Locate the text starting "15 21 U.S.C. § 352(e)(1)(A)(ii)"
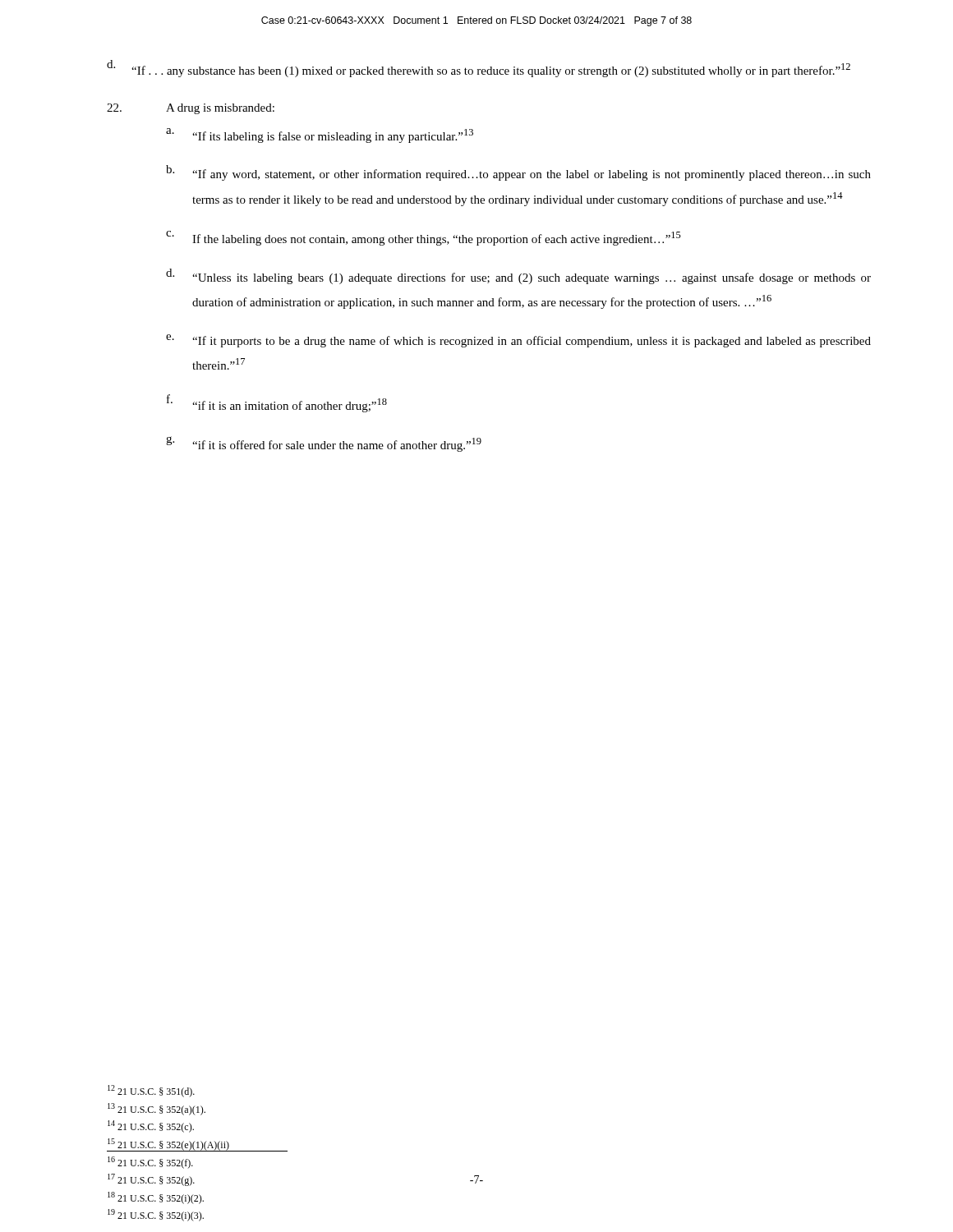Image resolution: width=953 pixels, height=1232 pixels. (168, 1144)
